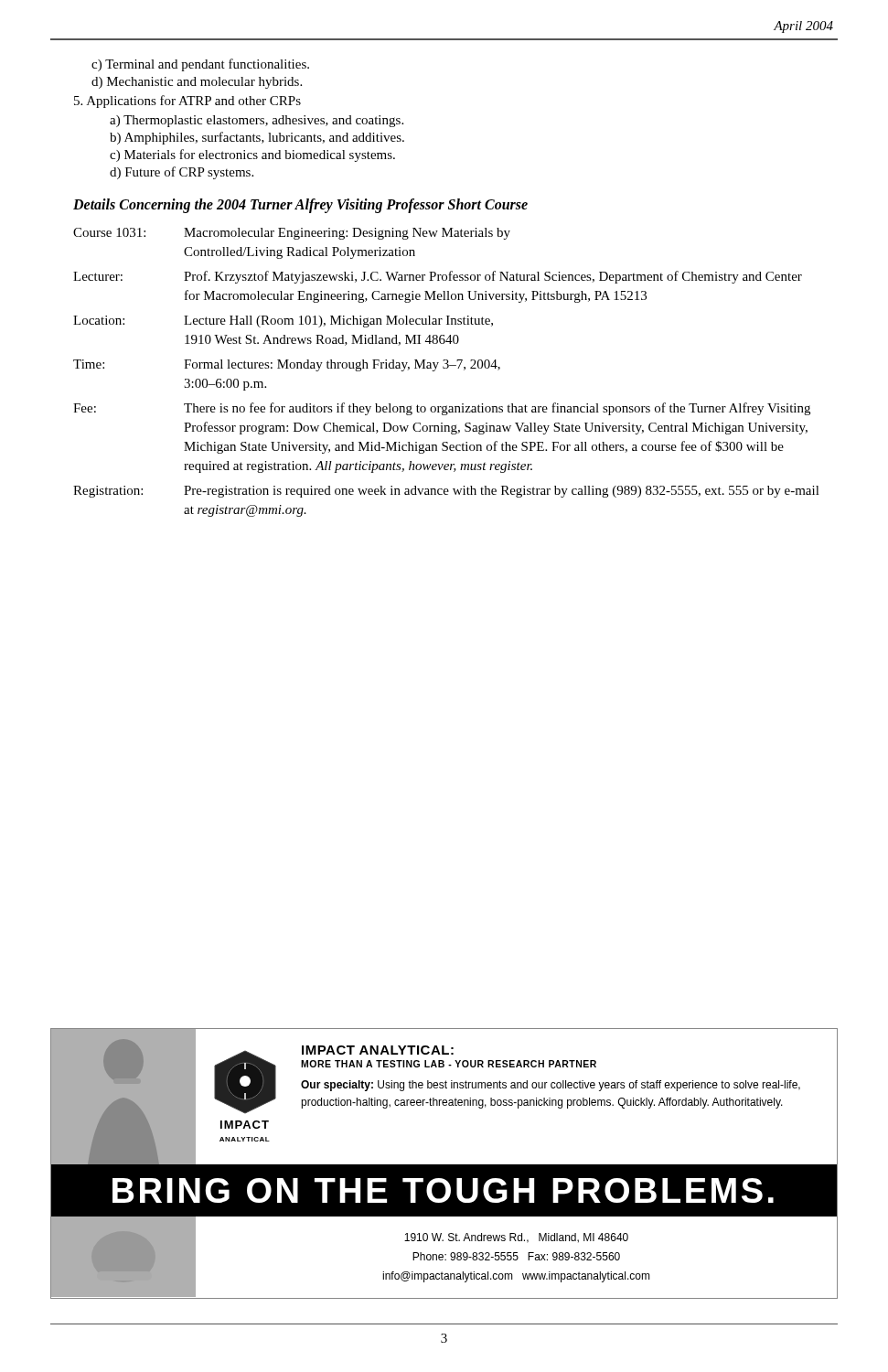Click a illustration
The width and height of the screenshot is (888, 1372).
click(x=444, y=1163)
